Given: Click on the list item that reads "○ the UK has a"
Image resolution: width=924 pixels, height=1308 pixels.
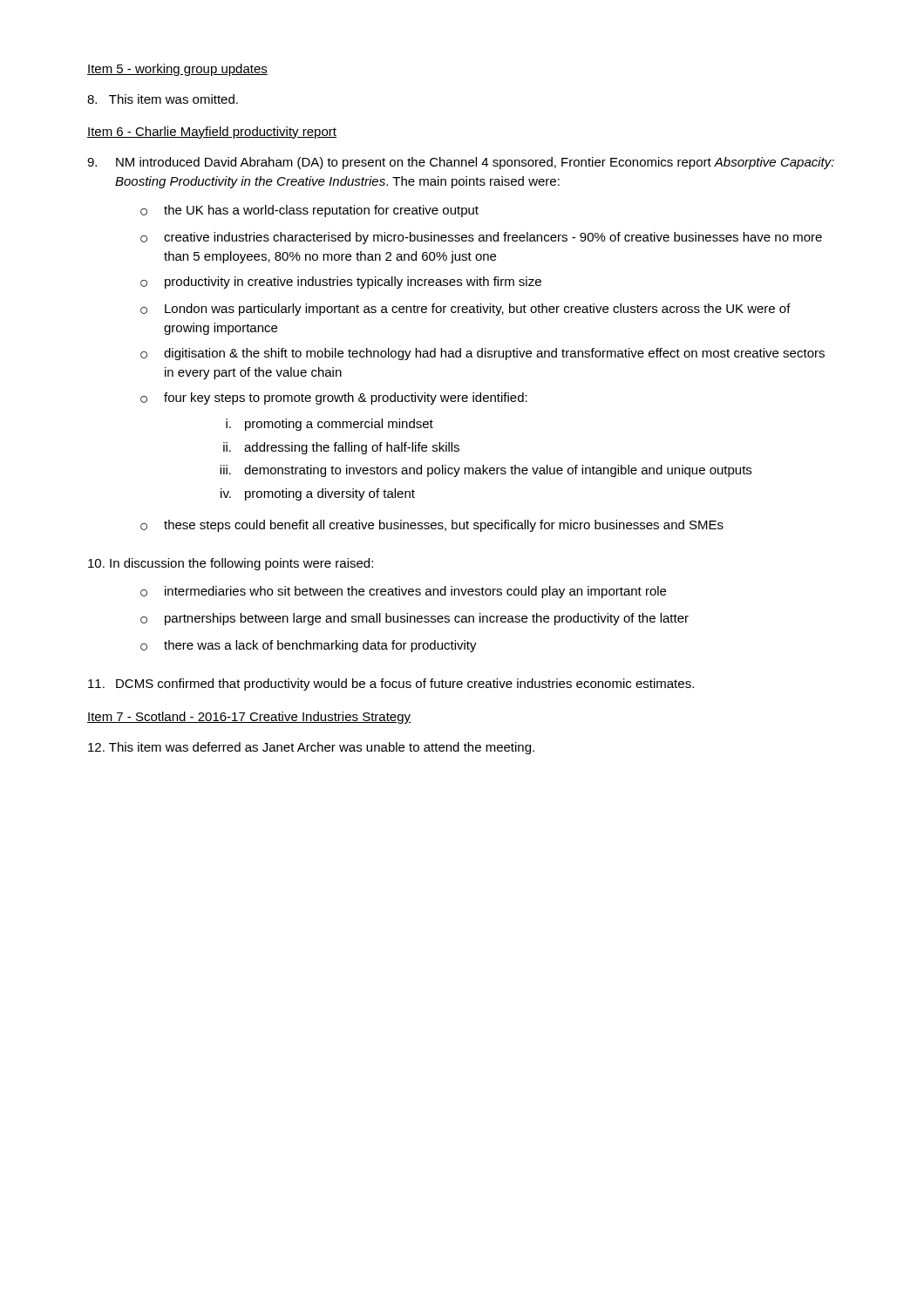Looking at the screenshot, I should [488, 211].
